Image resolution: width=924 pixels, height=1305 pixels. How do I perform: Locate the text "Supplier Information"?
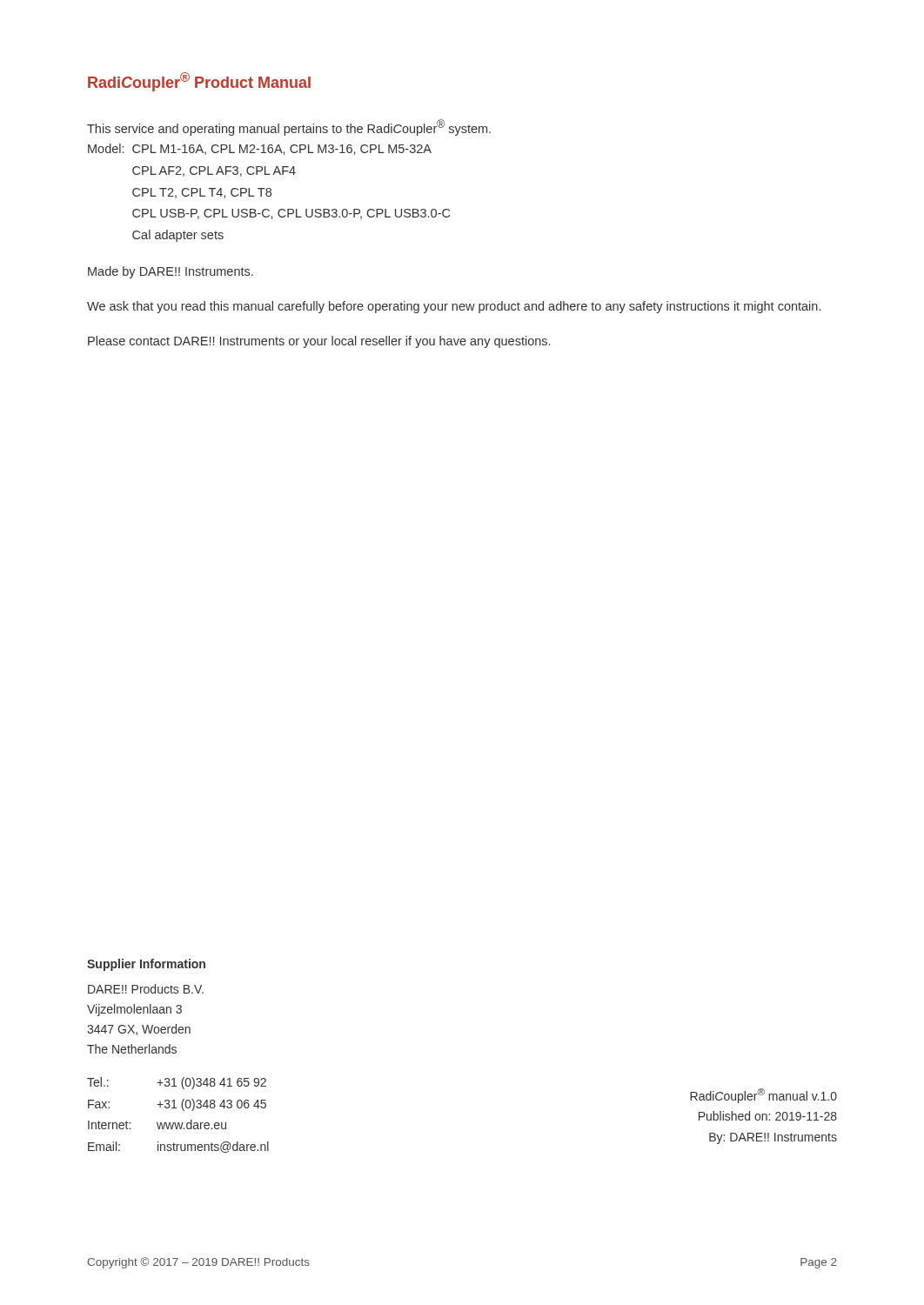[x=147, y=964]
